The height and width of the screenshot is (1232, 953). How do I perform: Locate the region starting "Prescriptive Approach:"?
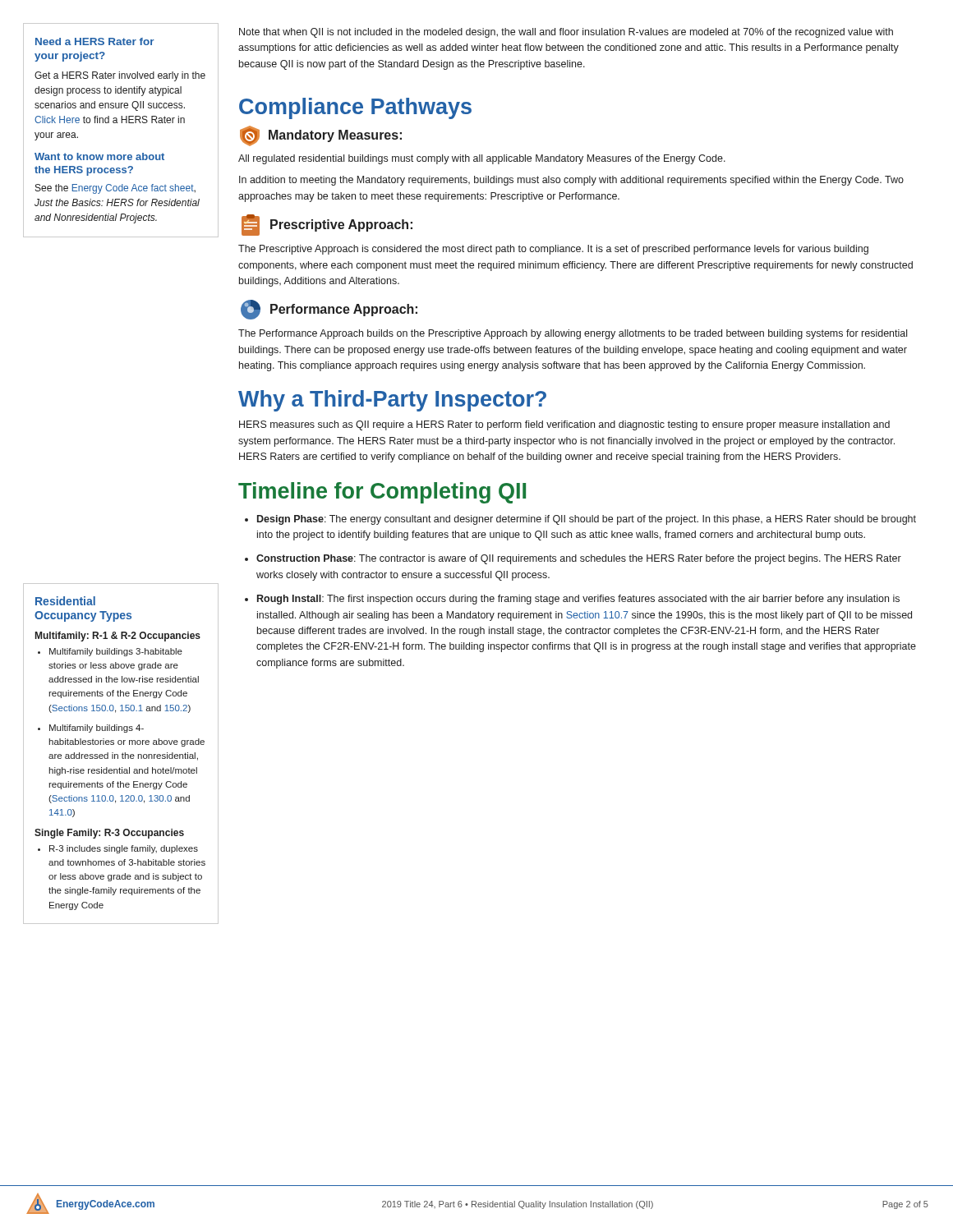[326, 225]
